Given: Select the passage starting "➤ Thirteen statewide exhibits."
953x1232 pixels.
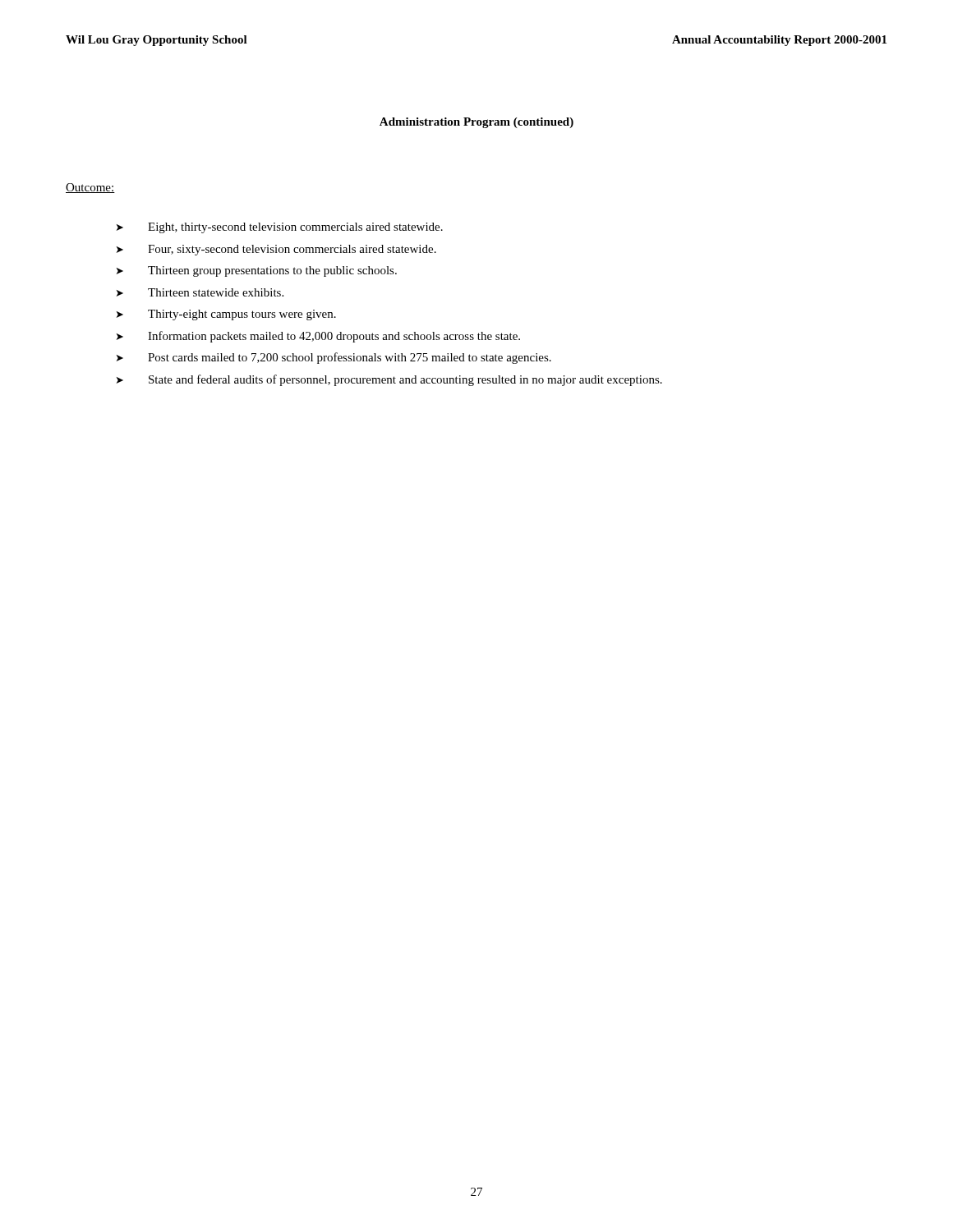Looking at the screenshot, I should pos(200,292).
